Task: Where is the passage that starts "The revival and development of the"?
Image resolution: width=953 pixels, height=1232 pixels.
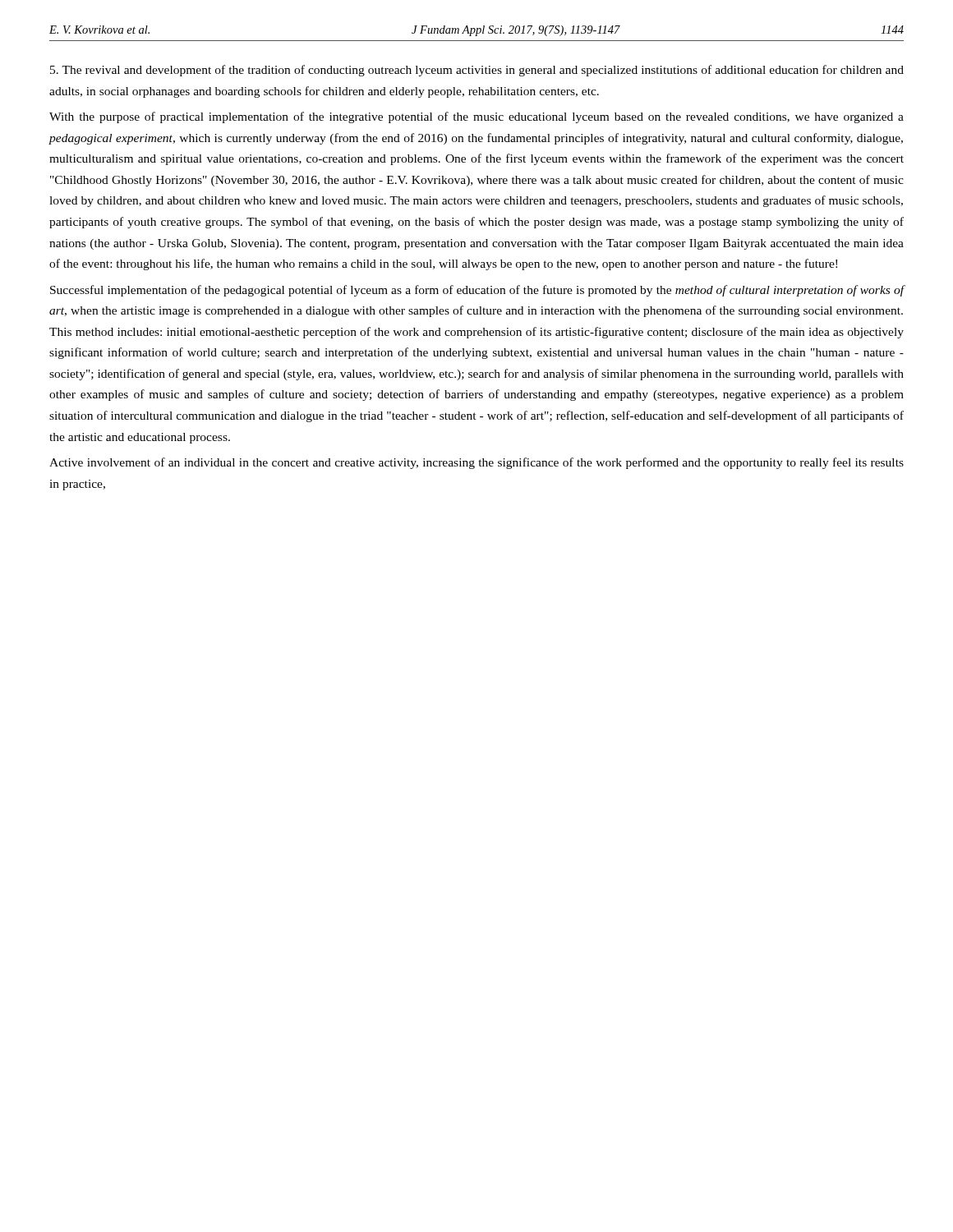Action: click(x=476, y=276)
